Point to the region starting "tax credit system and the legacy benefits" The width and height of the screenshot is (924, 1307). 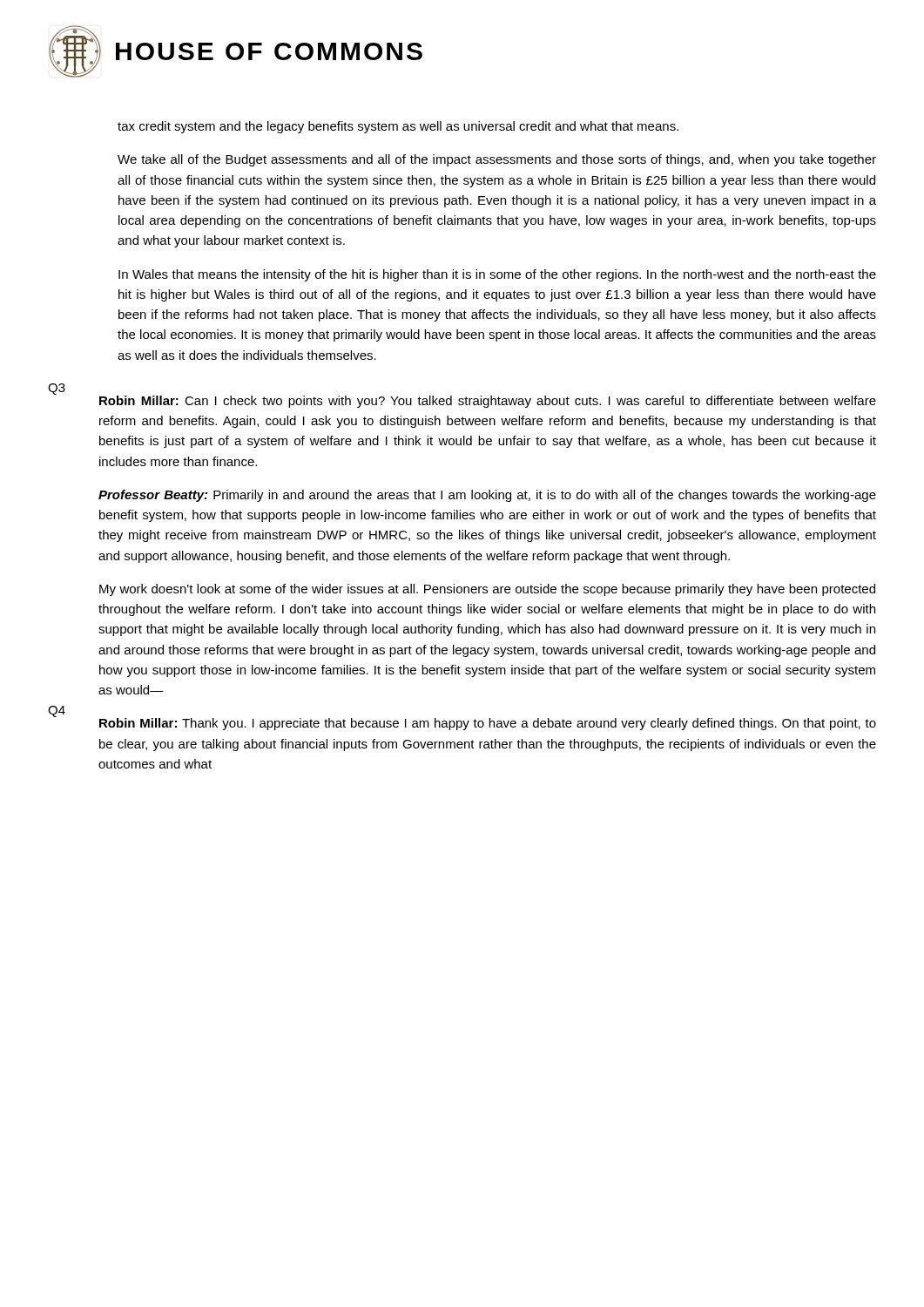398,127
